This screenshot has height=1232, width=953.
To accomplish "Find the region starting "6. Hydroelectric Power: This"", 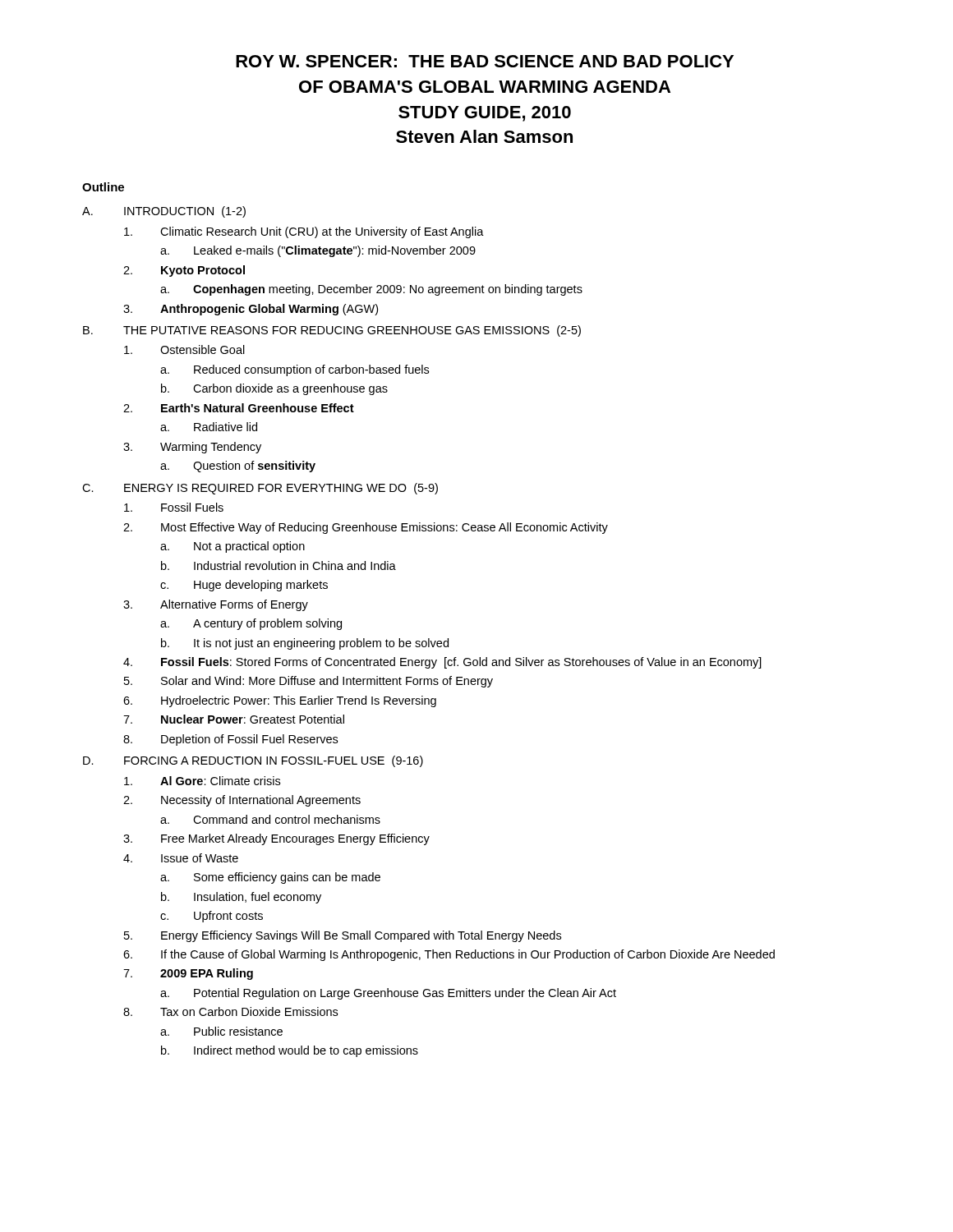I will coord(280,701).
